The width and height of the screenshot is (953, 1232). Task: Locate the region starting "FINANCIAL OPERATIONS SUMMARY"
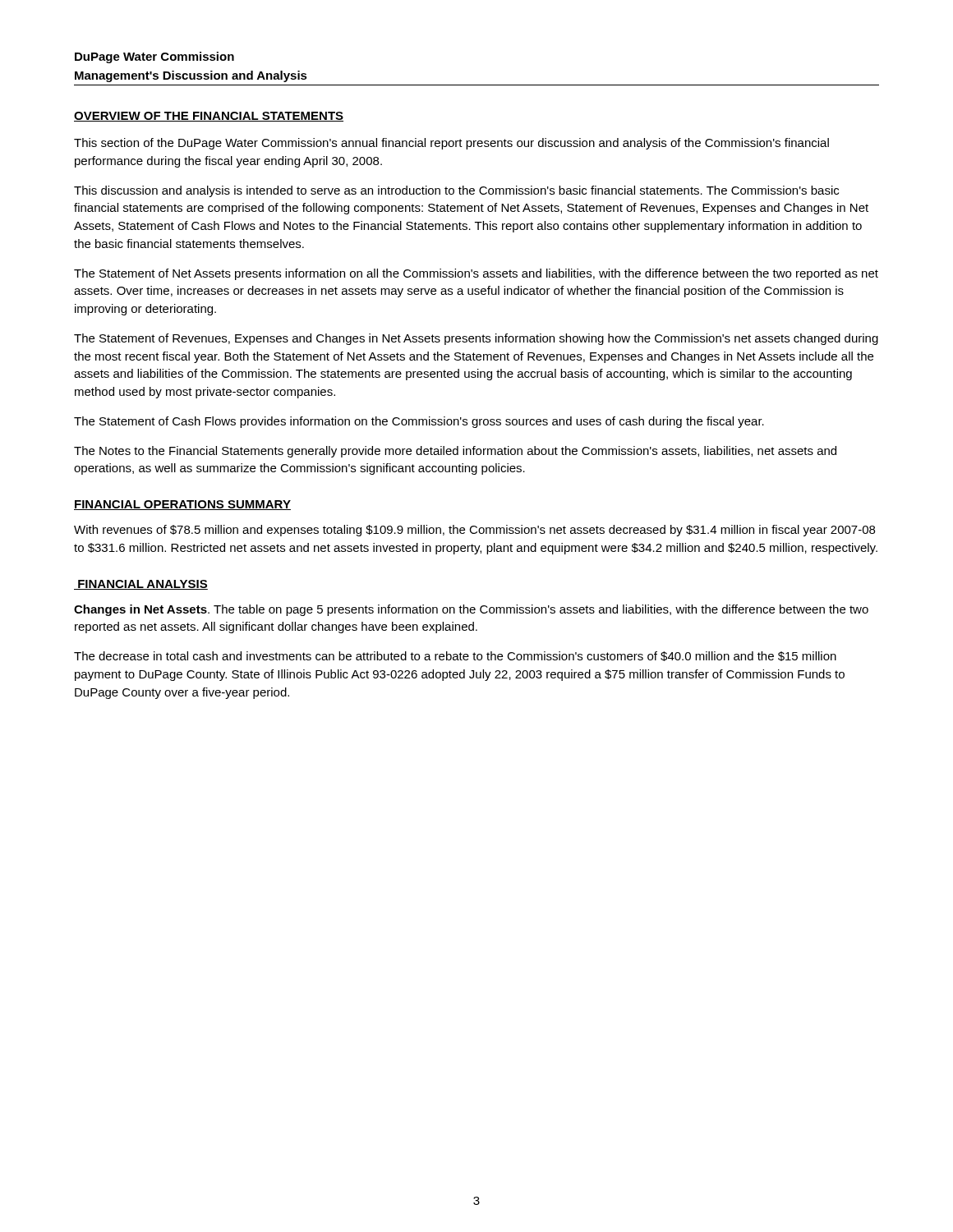pyautogui.click(x=182, y=504)
